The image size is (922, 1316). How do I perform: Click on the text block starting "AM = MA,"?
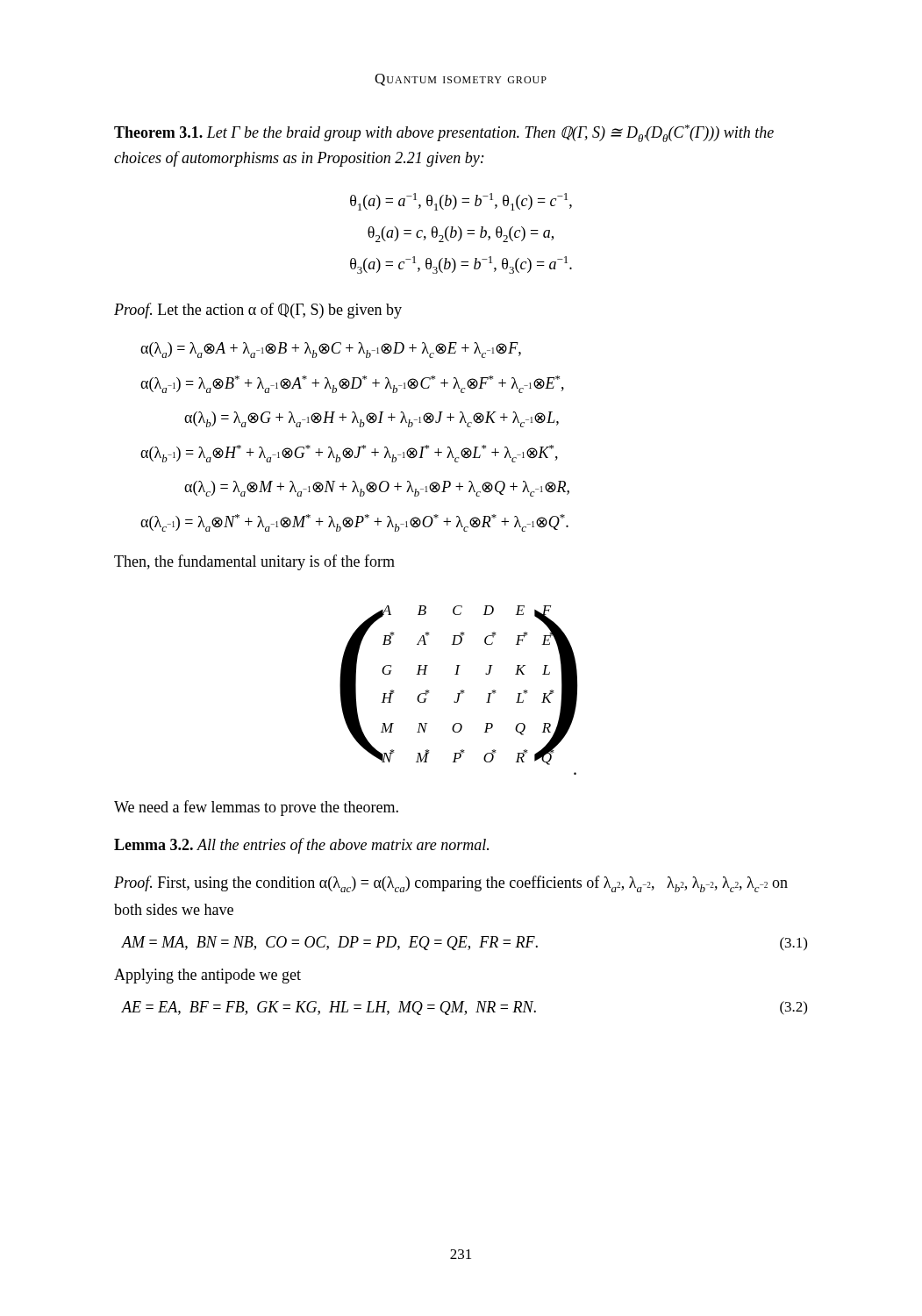[x=461, y=943]
